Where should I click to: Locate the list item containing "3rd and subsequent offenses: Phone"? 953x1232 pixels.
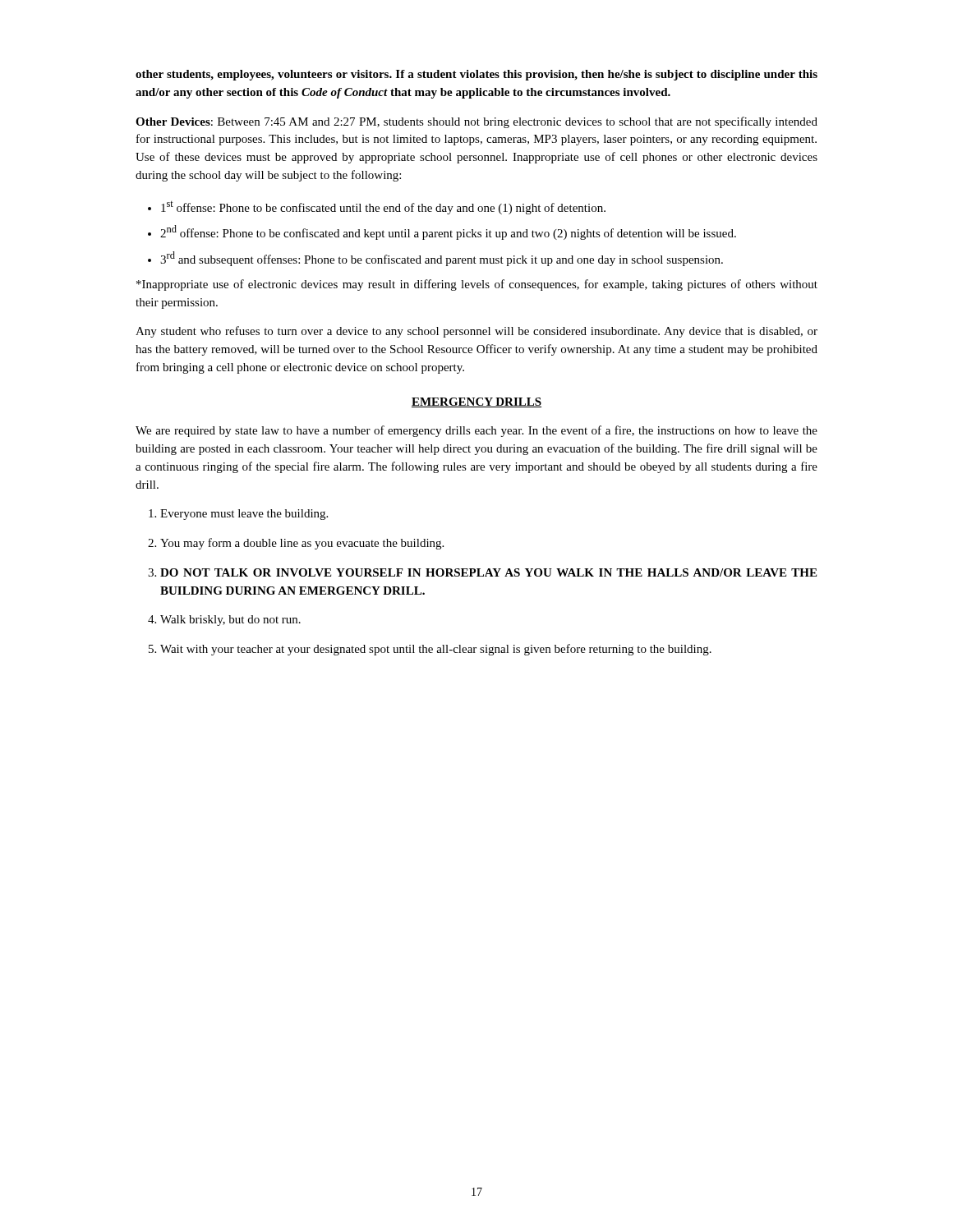pos(489,259)
